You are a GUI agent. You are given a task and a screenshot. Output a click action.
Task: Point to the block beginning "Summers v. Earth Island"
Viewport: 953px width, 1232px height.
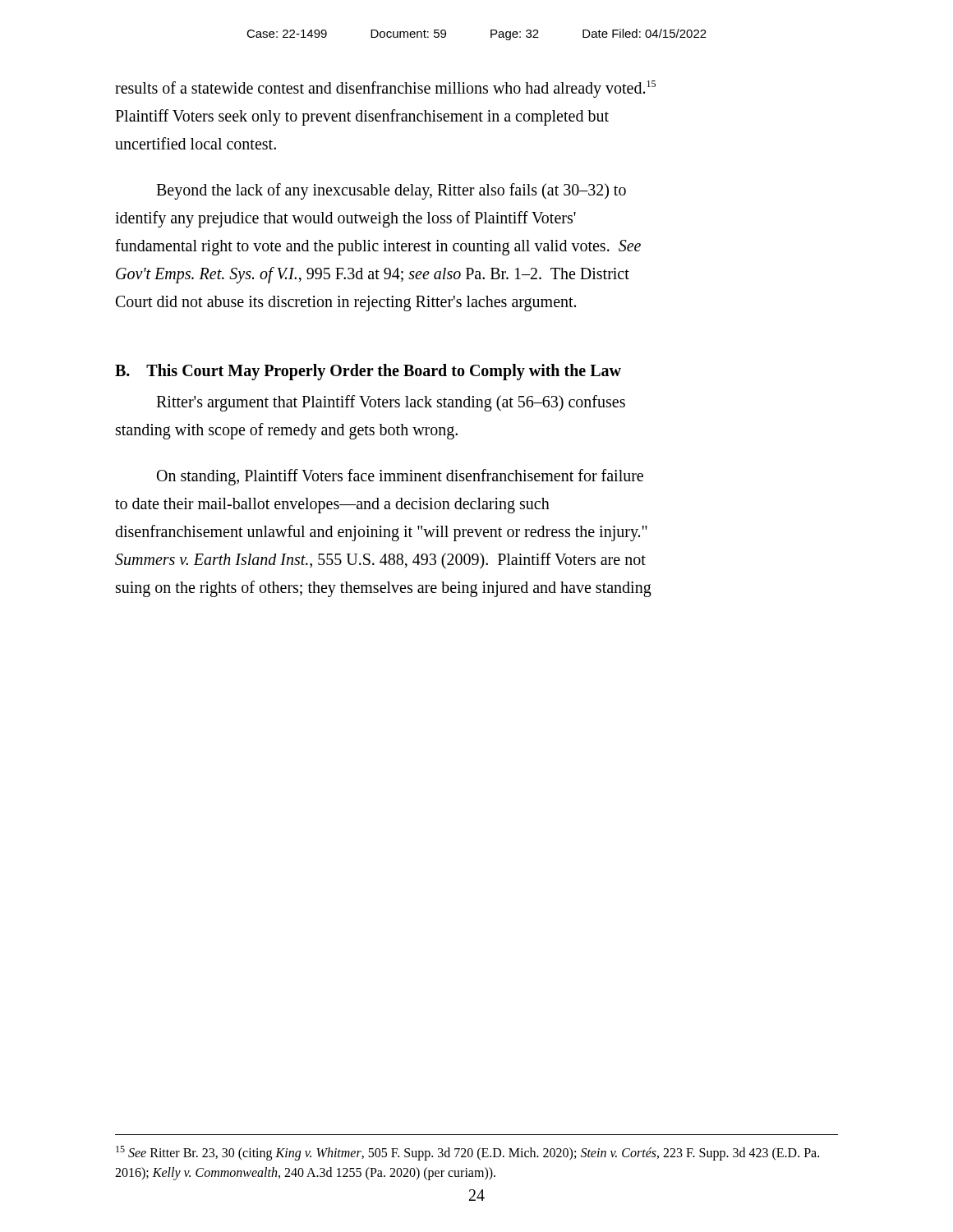380,559
